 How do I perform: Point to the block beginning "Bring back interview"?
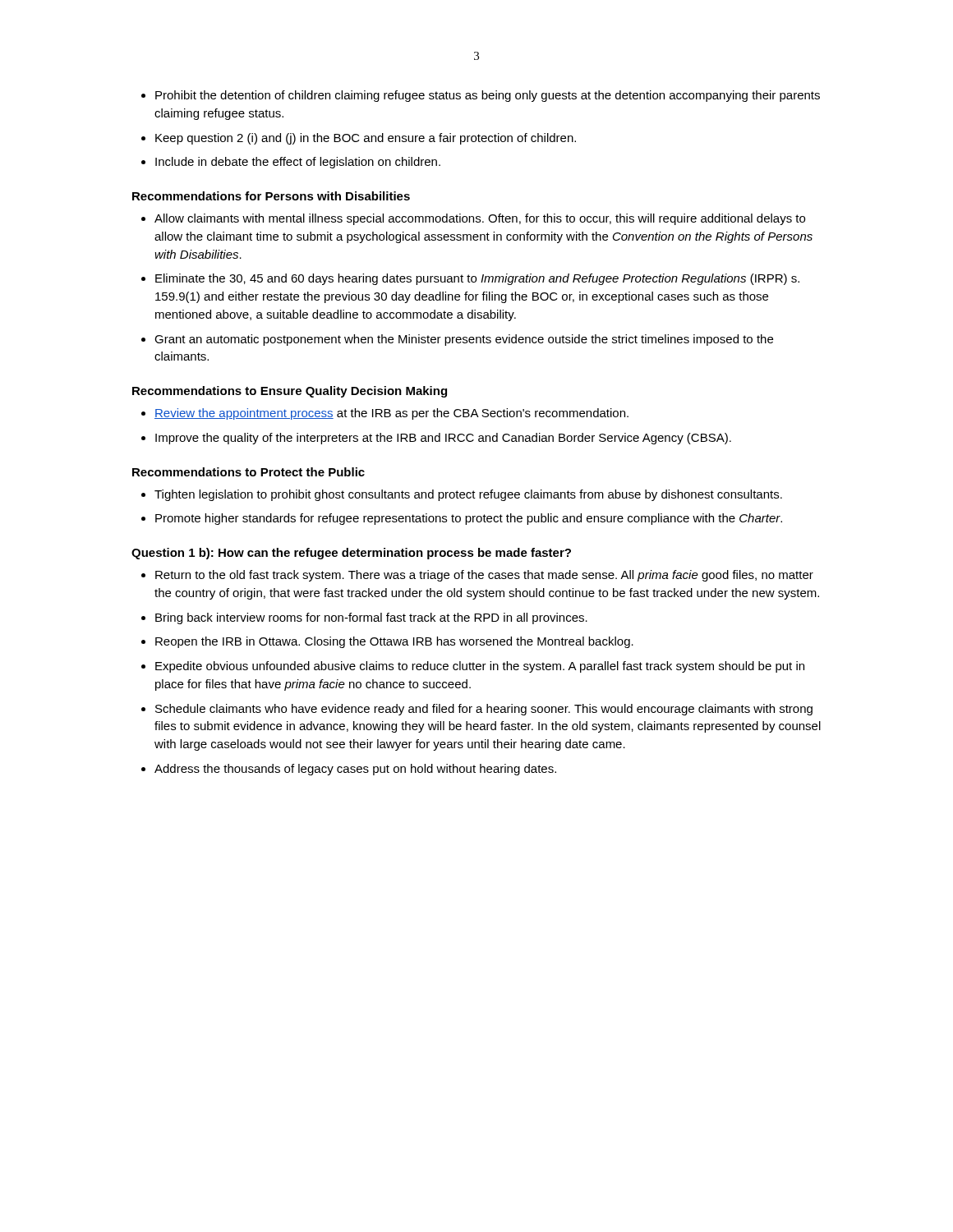[371, 617]
